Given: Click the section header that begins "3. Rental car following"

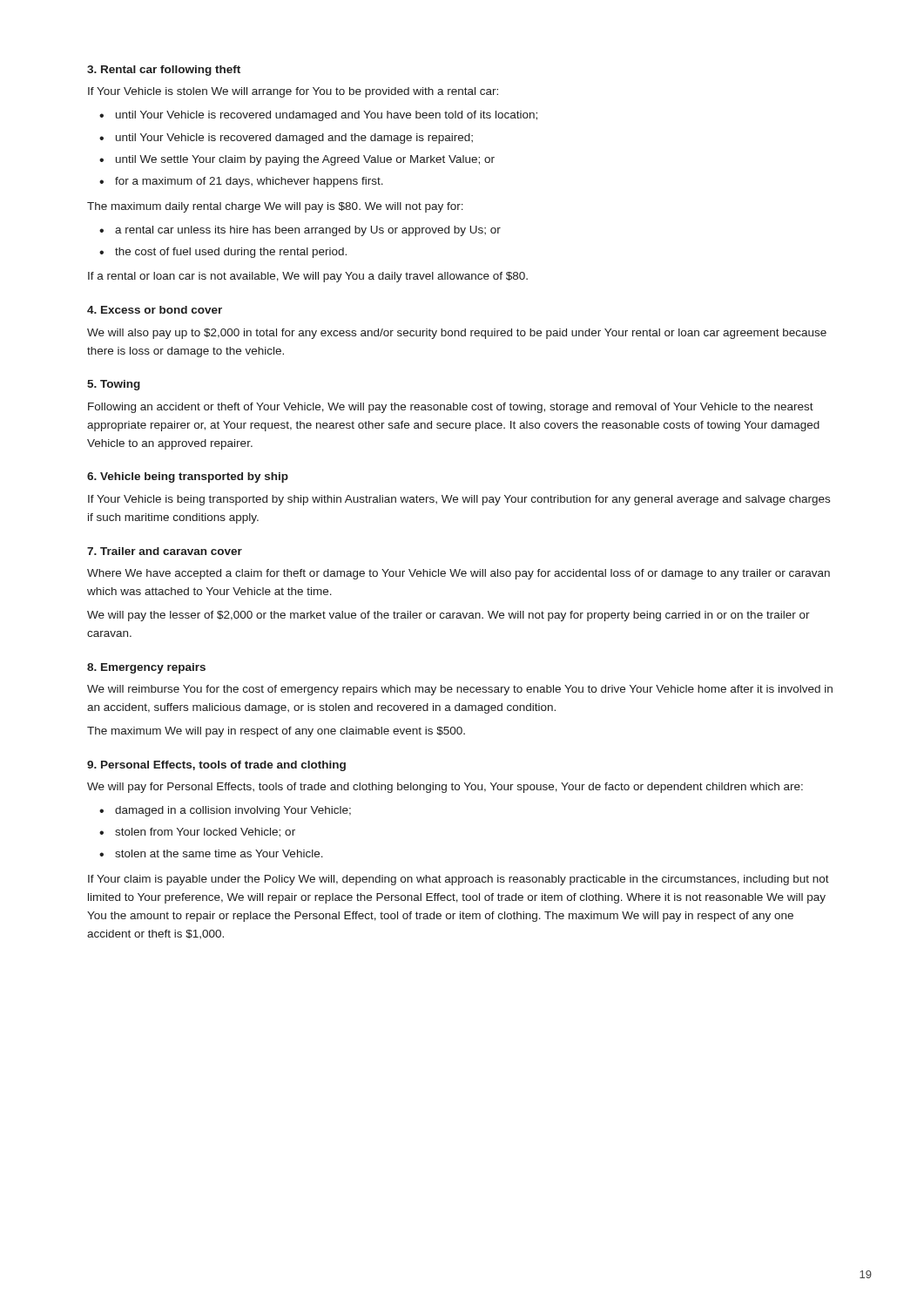Looking at the screenshot, I should 164,69.
